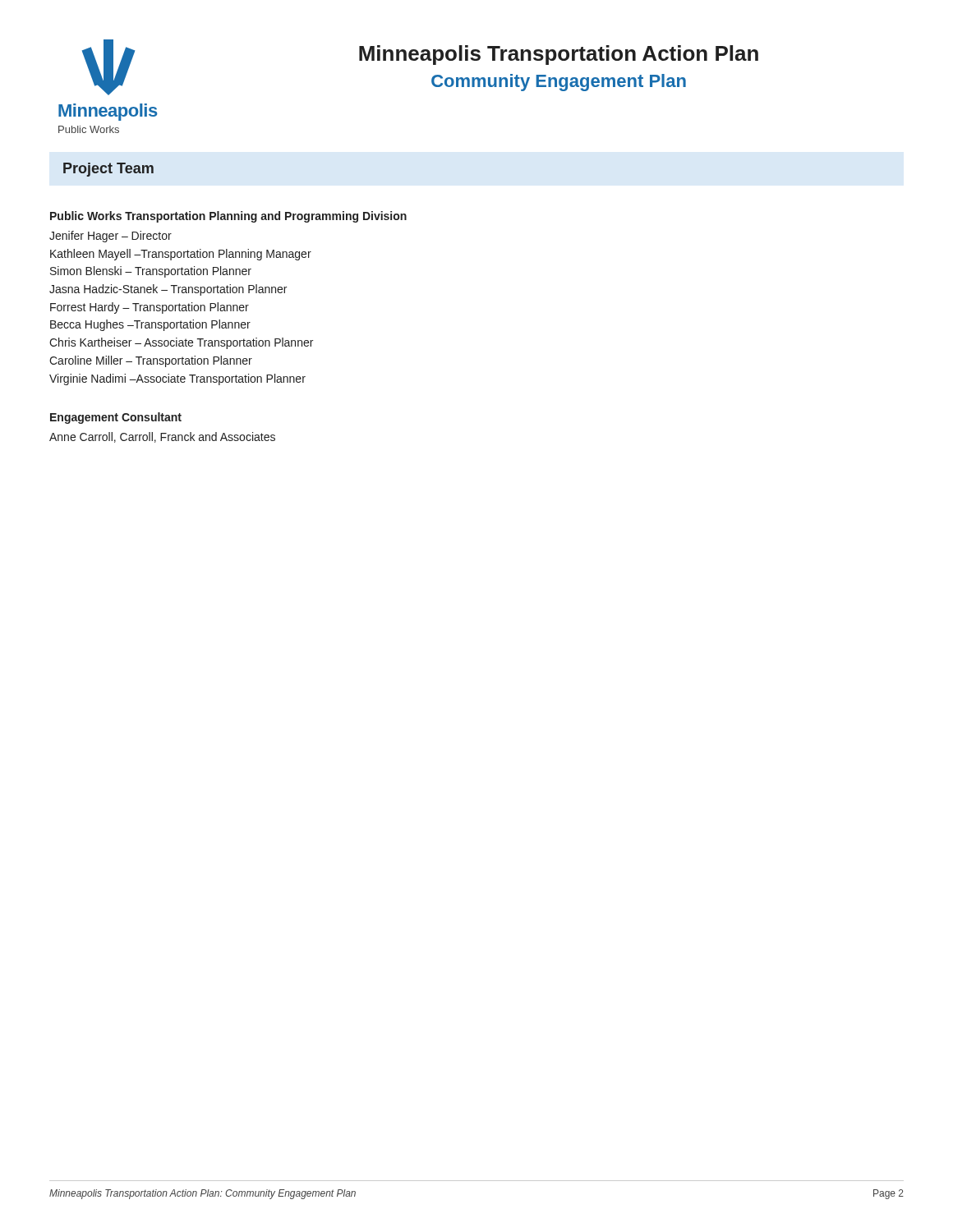953x1232 pixels.
Task: Find the text starting "Community Engagement Plan"
Action: click(559, 81)
